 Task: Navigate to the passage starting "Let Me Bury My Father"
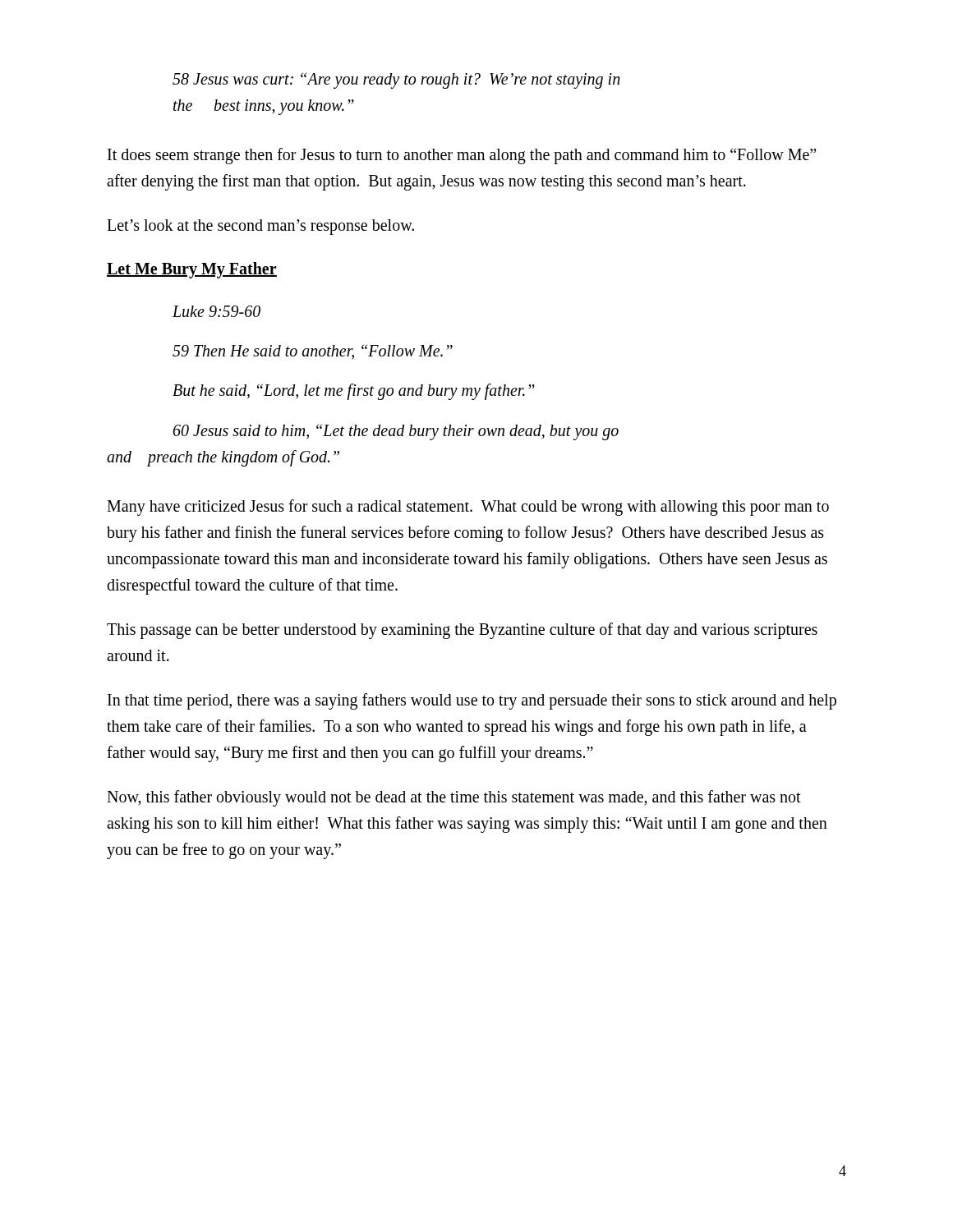(192, 269)
